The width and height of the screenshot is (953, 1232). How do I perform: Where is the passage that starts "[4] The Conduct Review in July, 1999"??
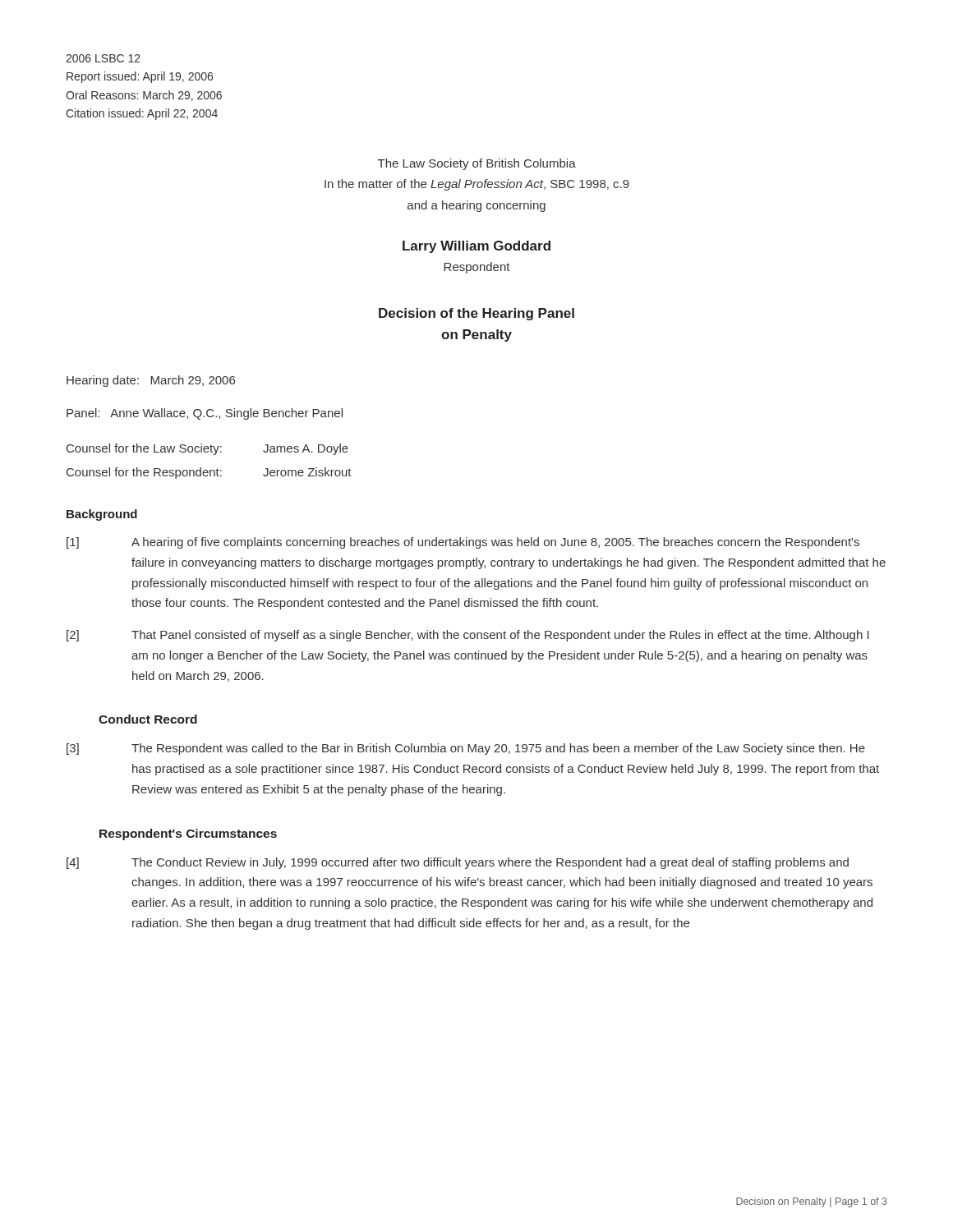476,893
